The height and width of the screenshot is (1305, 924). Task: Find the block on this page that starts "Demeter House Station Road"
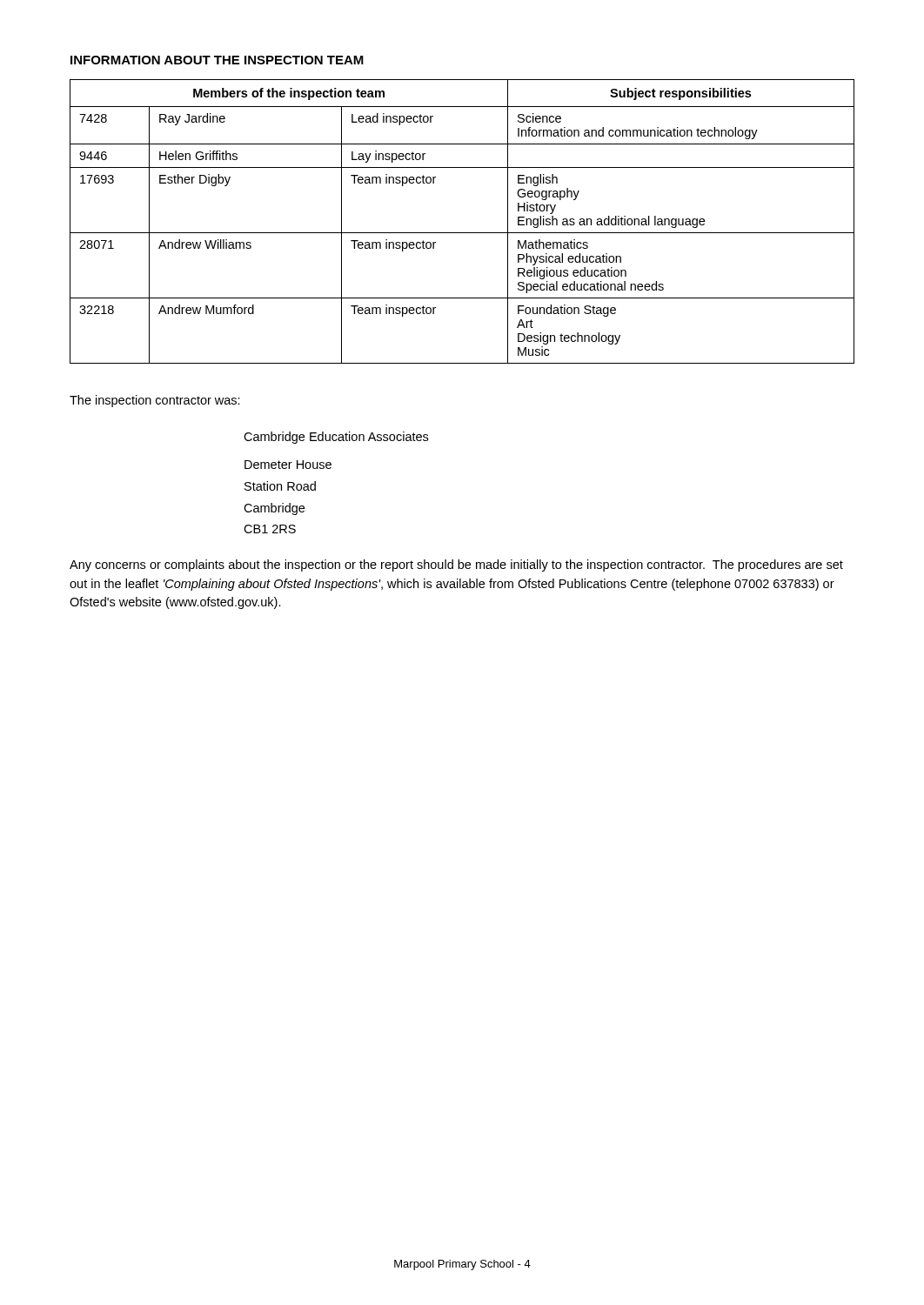pos(288,497)
